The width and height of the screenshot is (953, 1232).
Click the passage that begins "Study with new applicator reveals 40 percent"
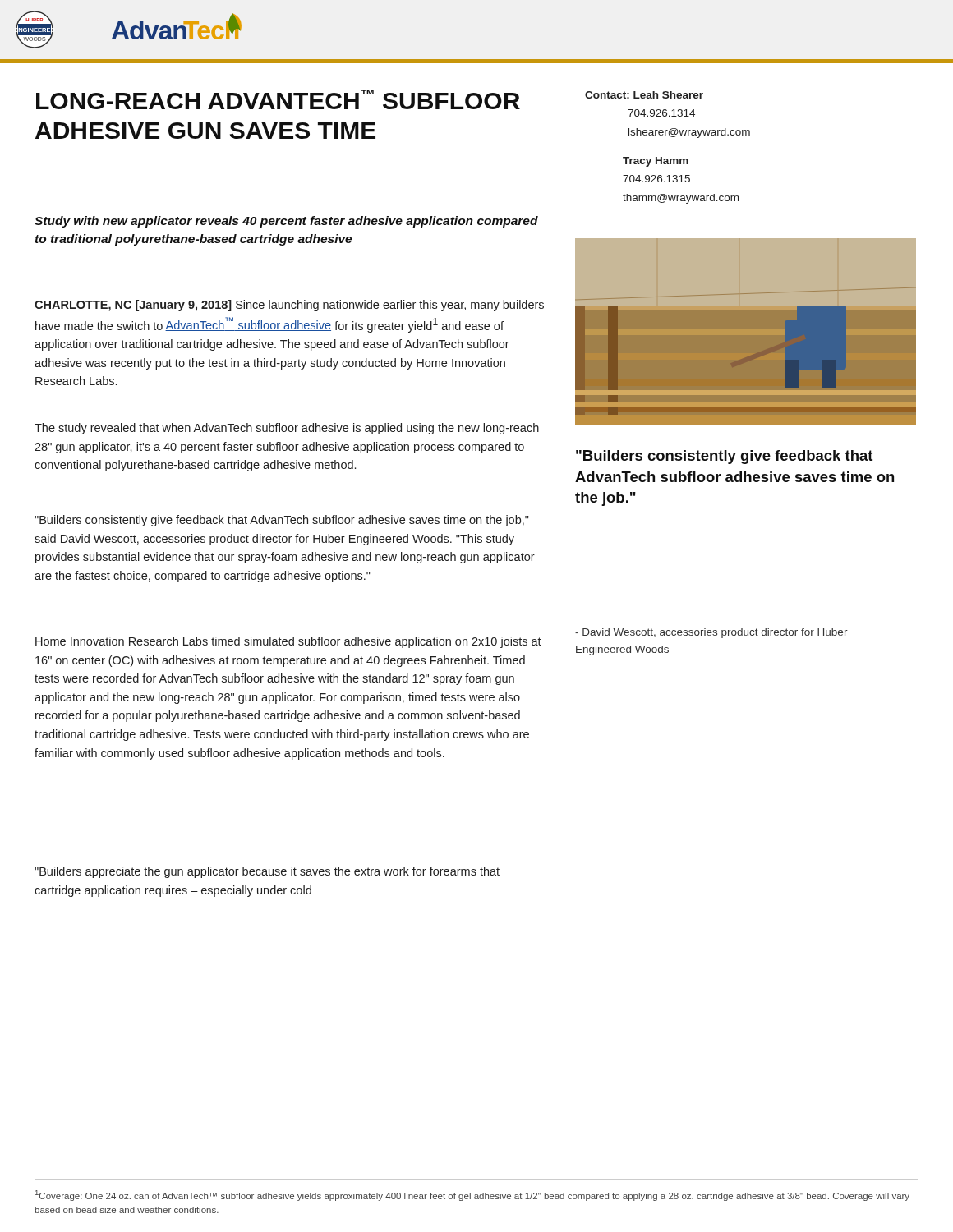[x=286, y=230]
